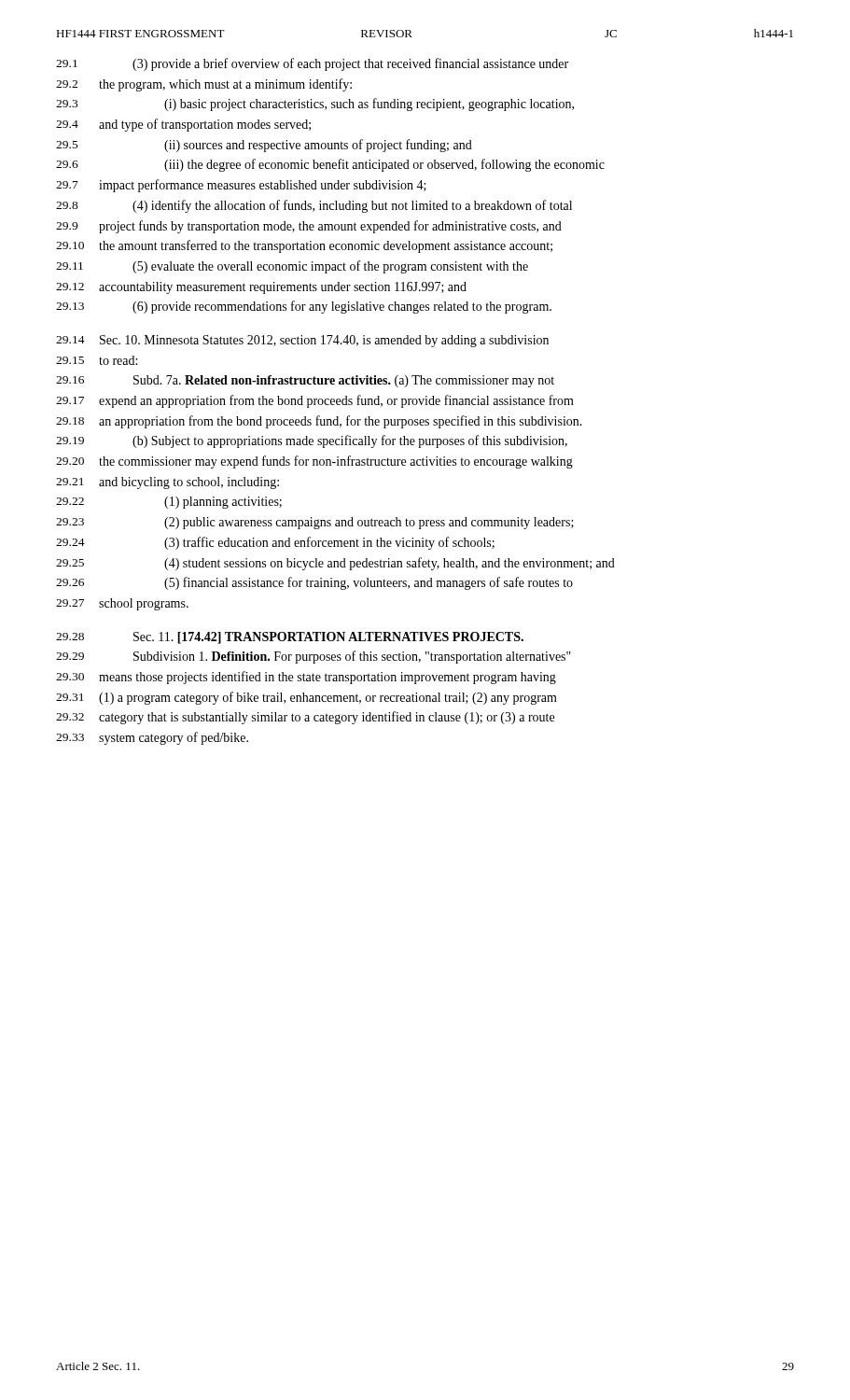The height and width of the screenshot is (1400, 850).
Task: Click the passage that begins "29.23 (2) public awareness campaigns"
Action: [425, 523]
